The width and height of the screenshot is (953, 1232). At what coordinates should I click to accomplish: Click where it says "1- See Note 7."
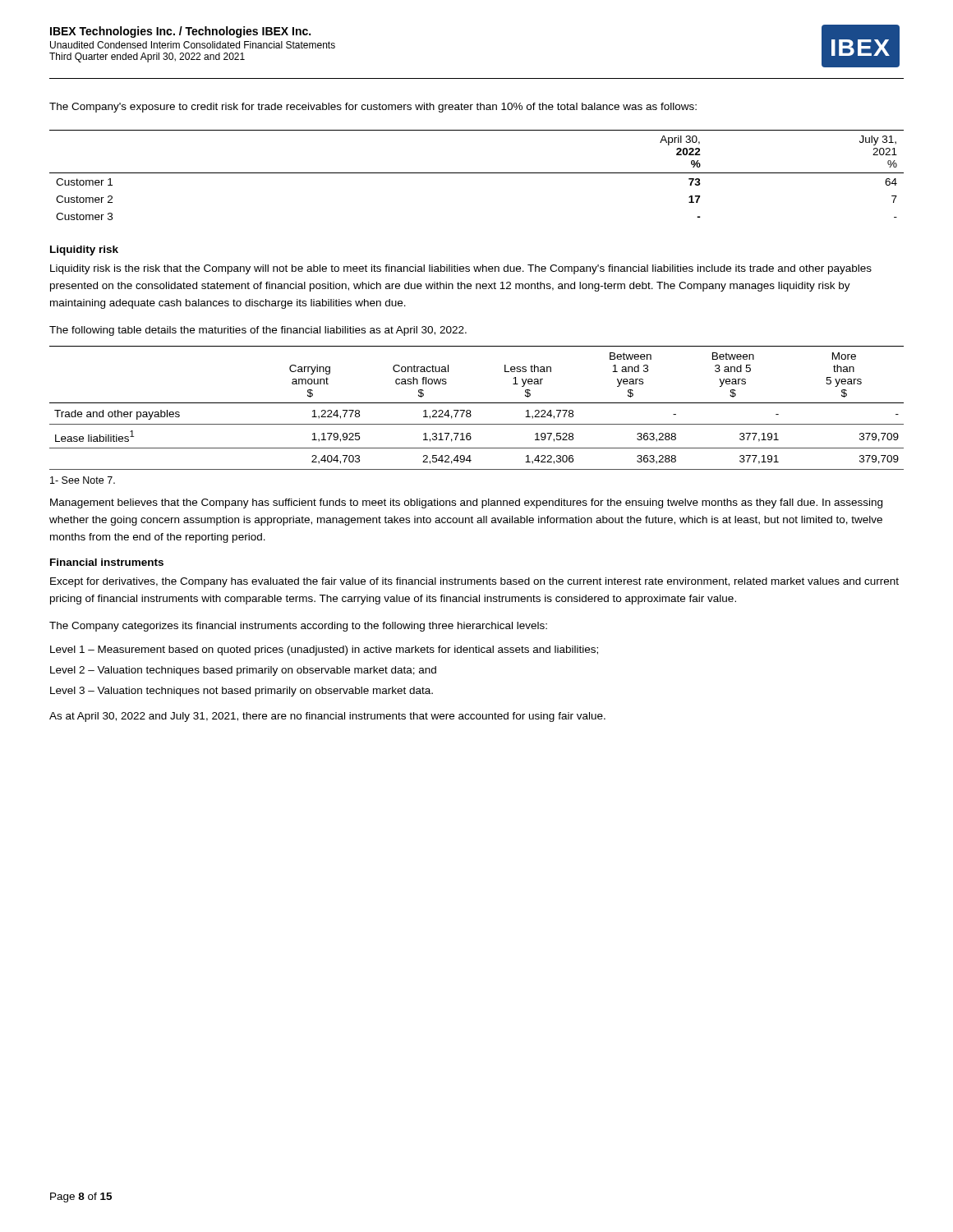[82, 481]
